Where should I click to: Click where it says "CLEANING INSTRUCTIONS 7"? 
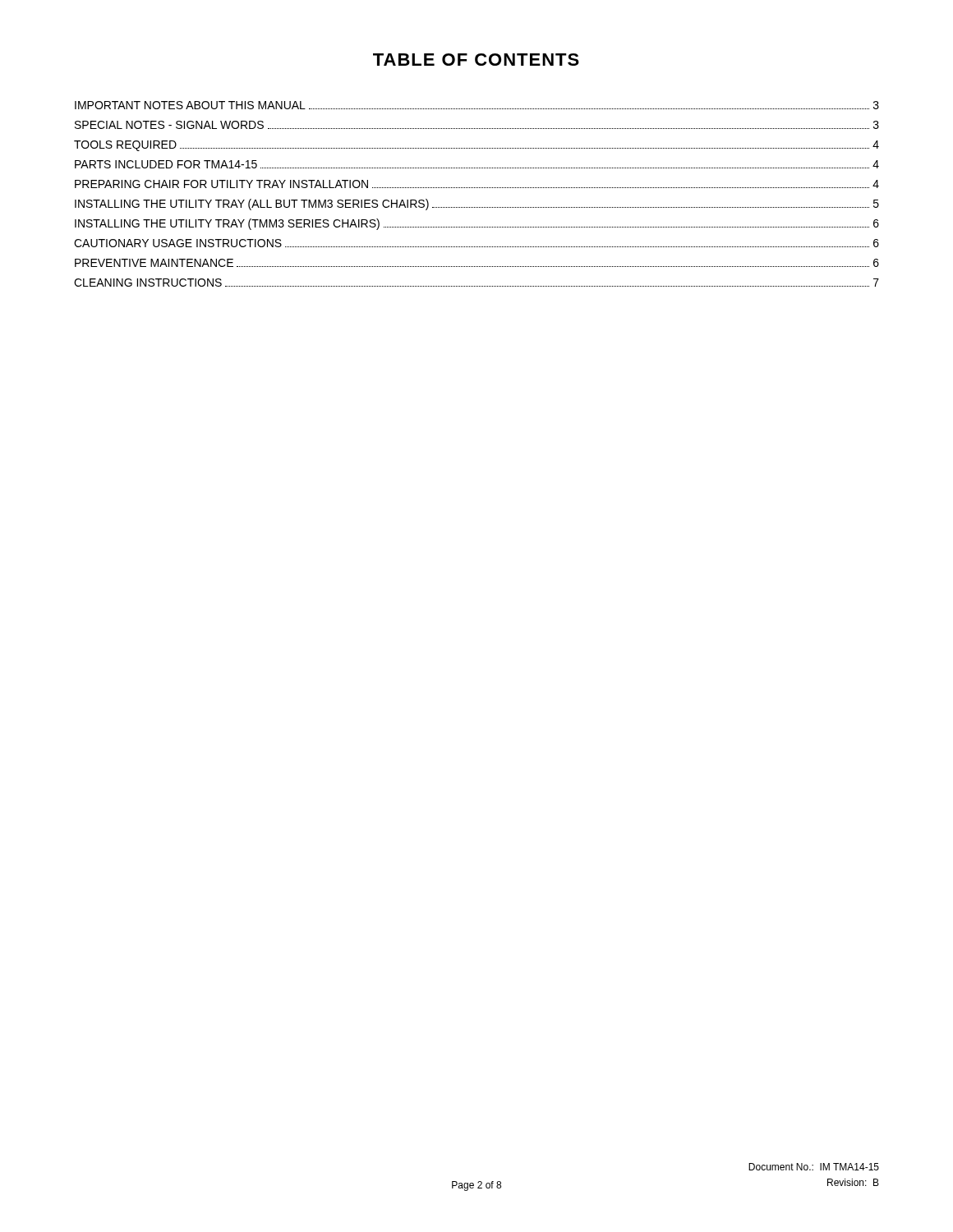pos(476,283)
